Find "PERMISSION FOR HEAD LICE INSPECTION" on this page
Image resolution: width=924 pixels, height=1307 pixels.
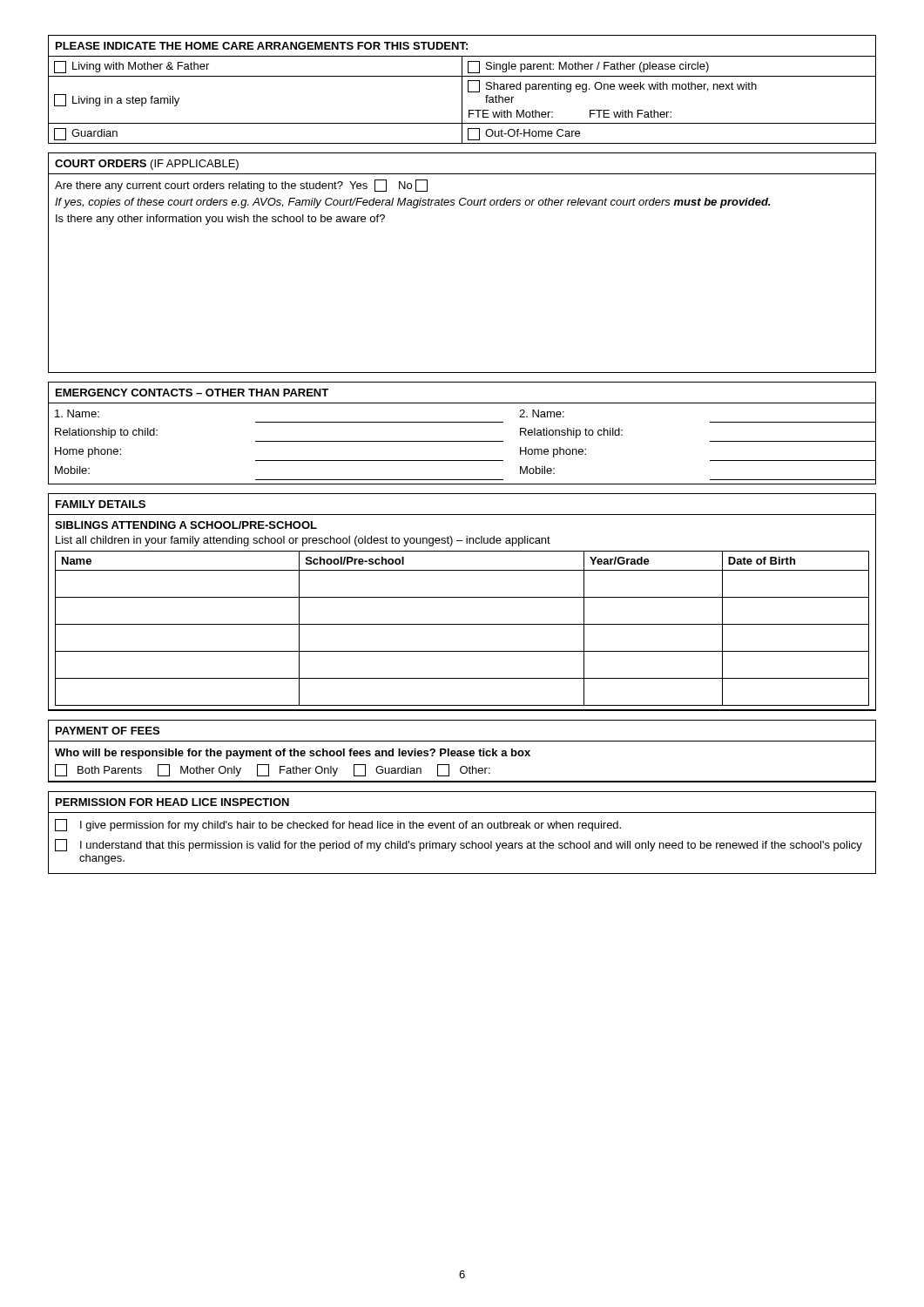tap(172, 802)
